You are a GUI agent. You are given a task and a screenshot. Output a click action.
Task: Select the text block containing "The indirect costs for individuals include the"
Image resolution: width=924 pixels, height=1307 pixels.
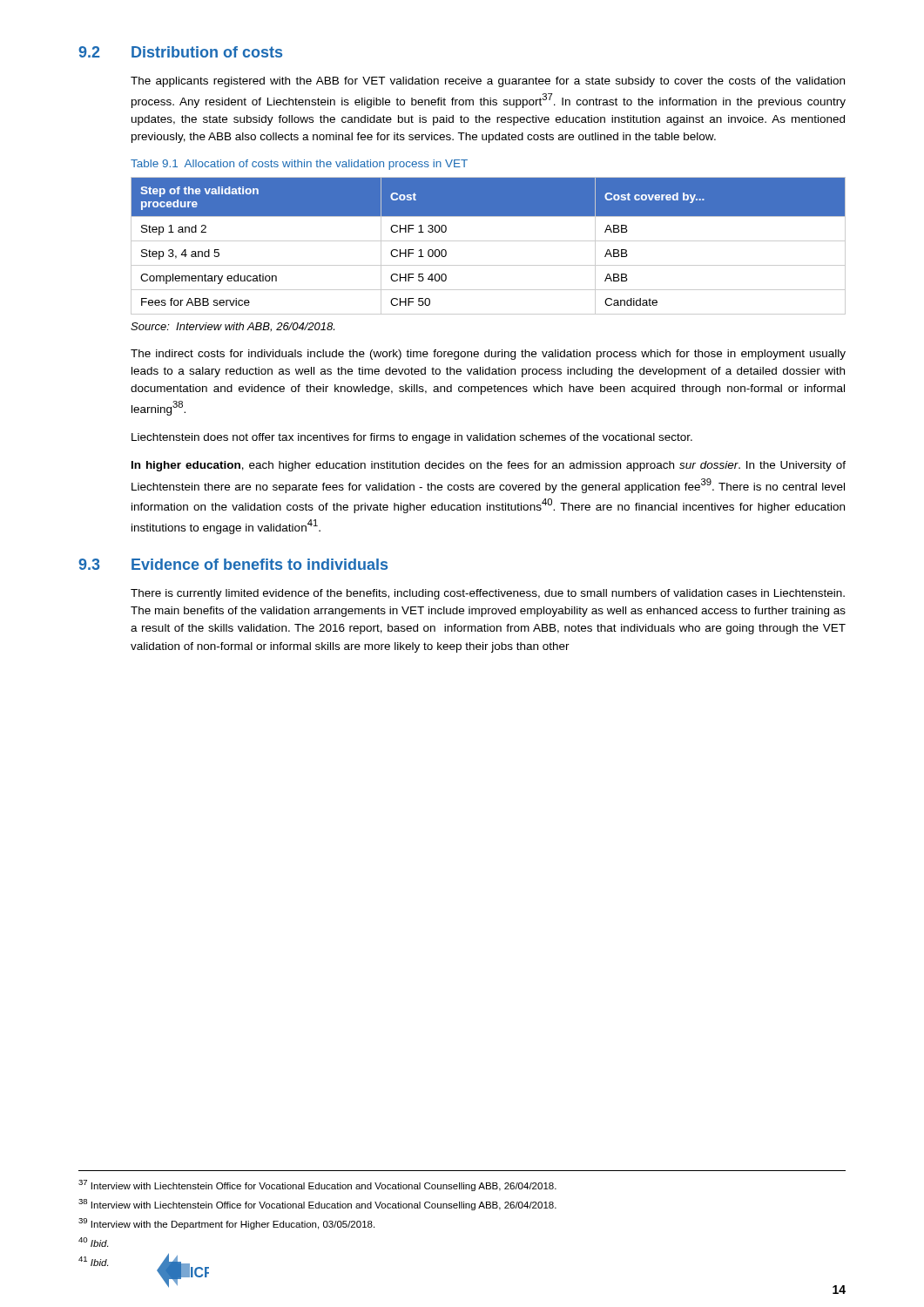(x=488, y=381)
